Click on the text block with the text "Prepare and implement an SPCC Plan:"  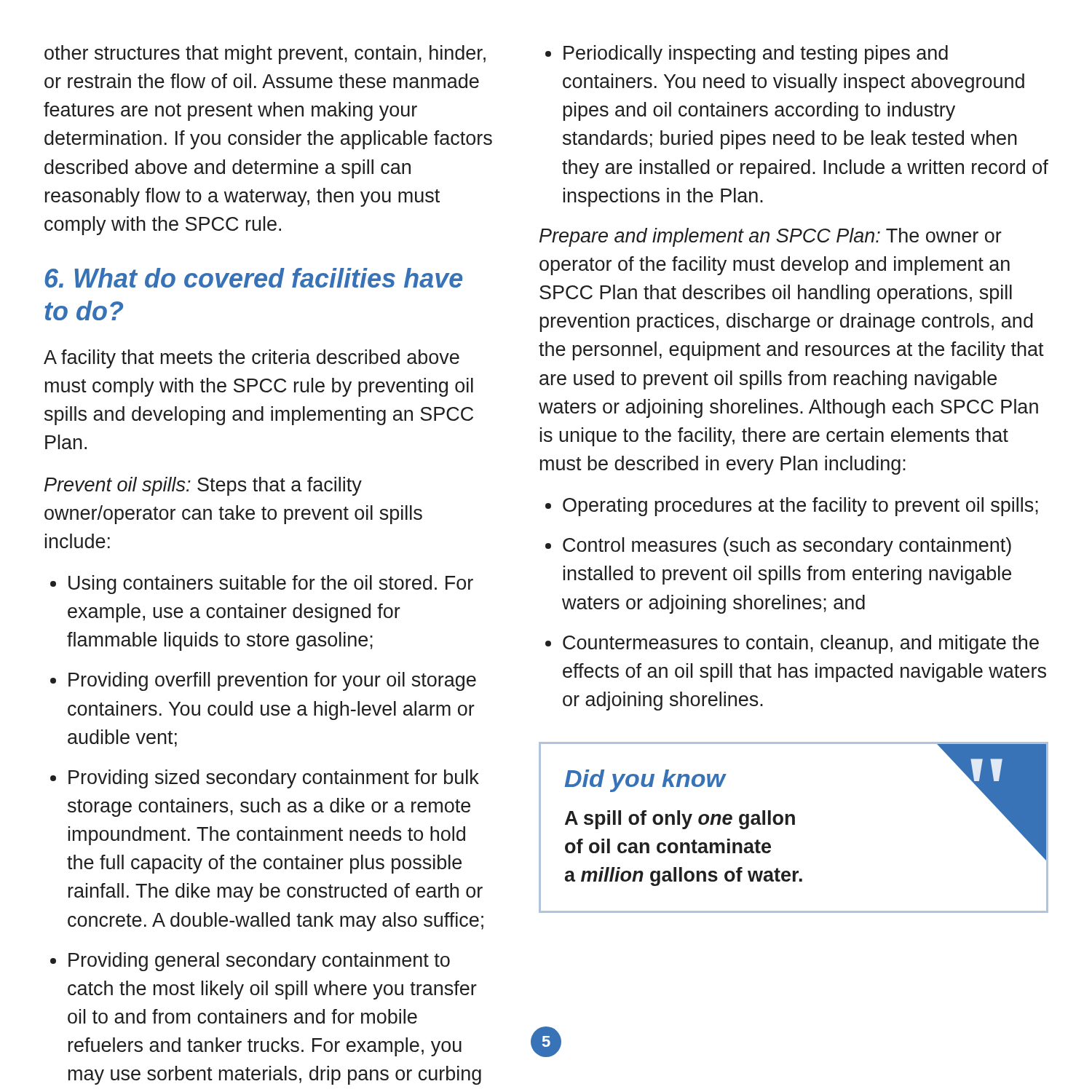(794, 350)
